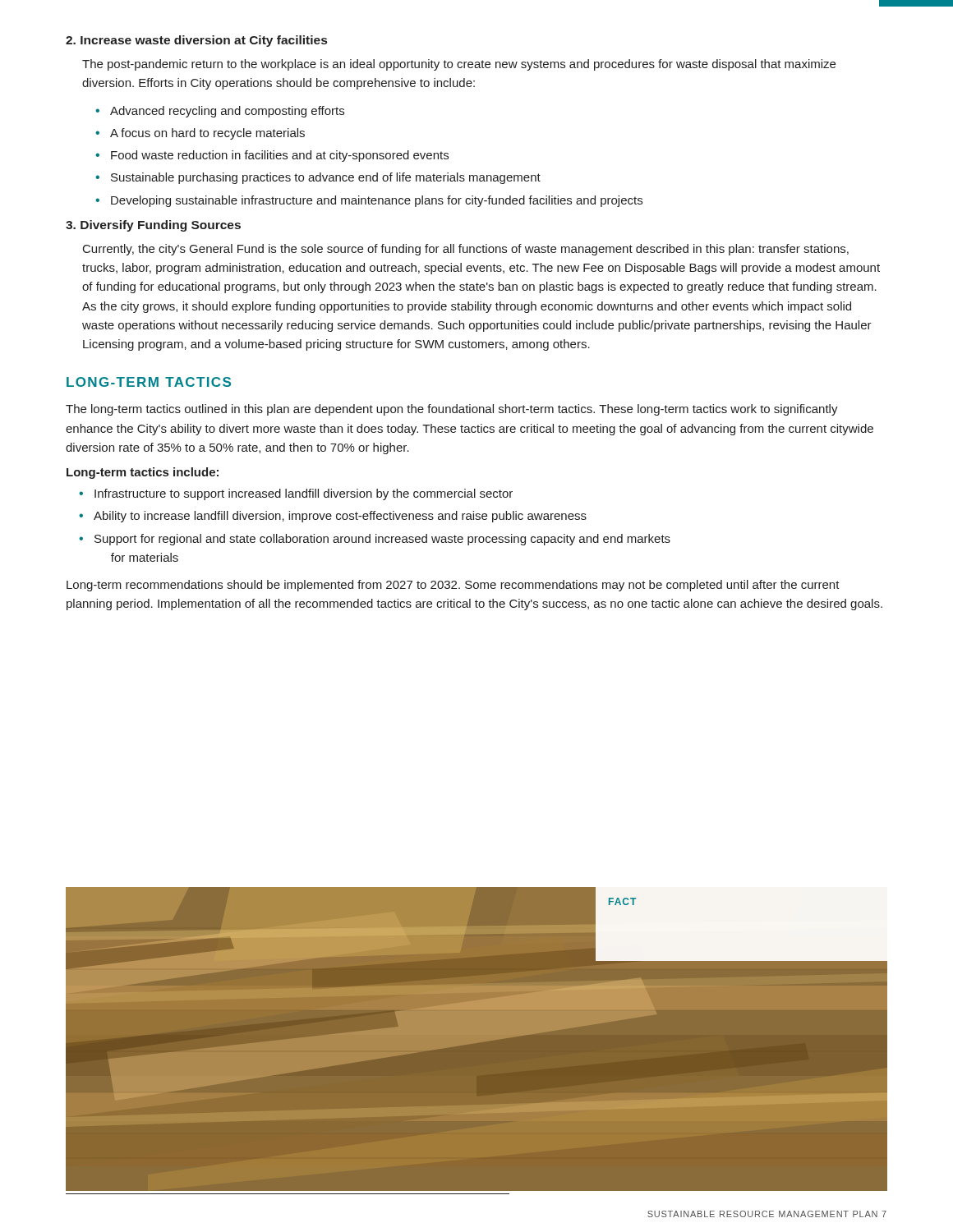953x1232 pixels.
Task: Navigate to the element starting "A focus on hard to recycle materials"
Action: 208,132
